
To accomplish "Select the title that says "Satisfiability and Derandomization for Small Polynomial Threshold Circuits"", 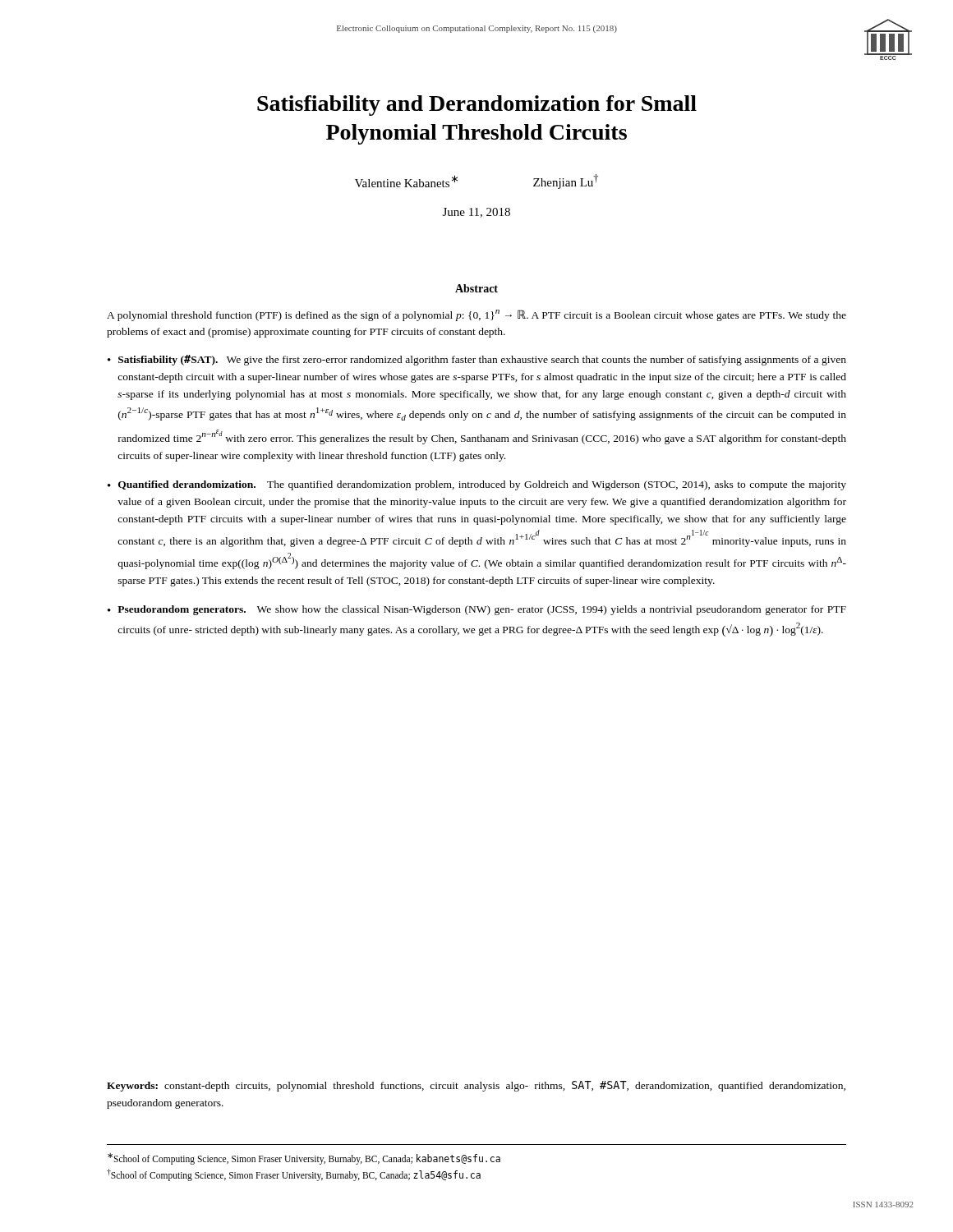I will point(476,117).
